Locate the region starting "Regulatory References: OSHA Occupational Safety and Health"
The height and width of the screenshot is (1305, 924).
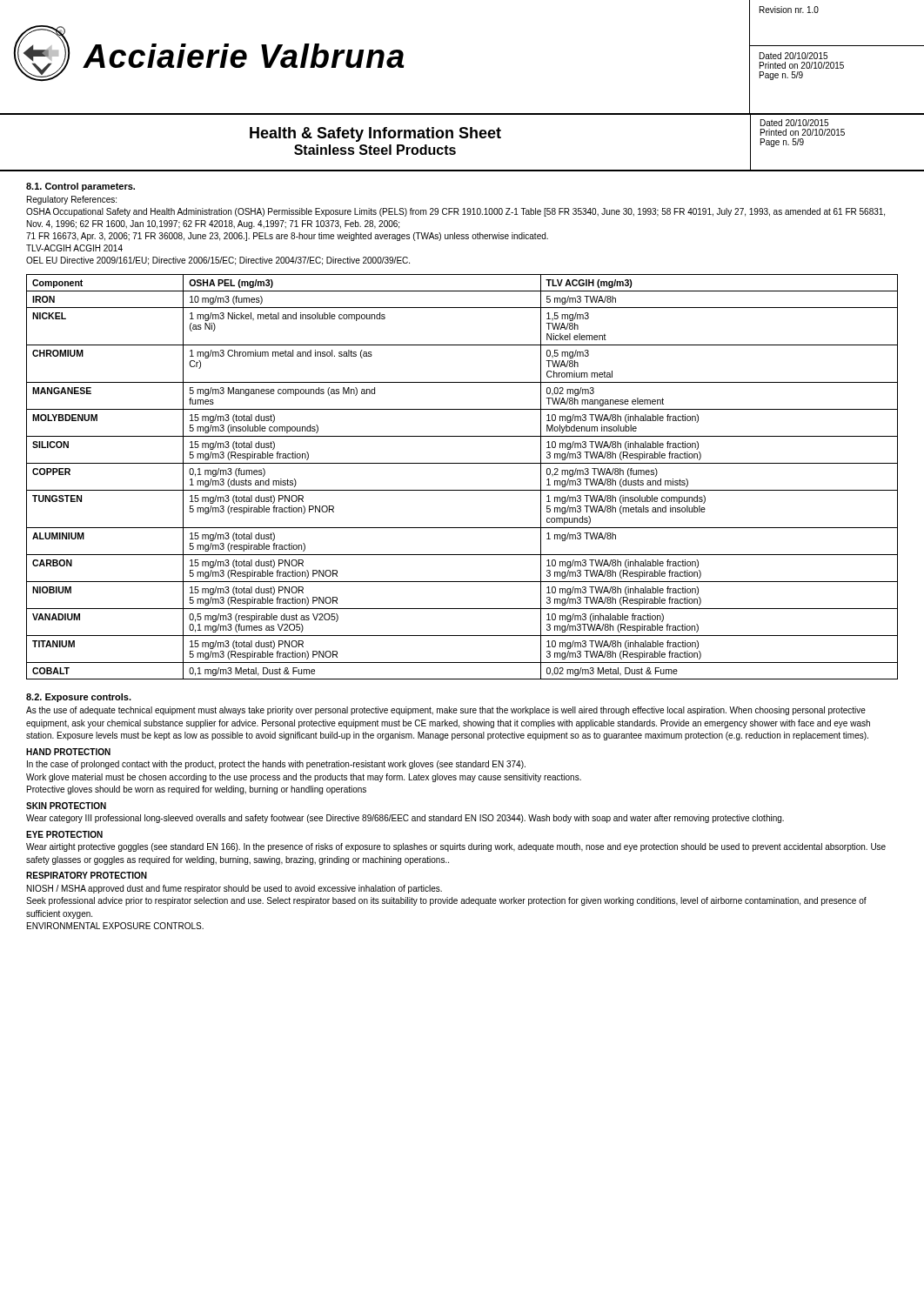click(456, 230)
